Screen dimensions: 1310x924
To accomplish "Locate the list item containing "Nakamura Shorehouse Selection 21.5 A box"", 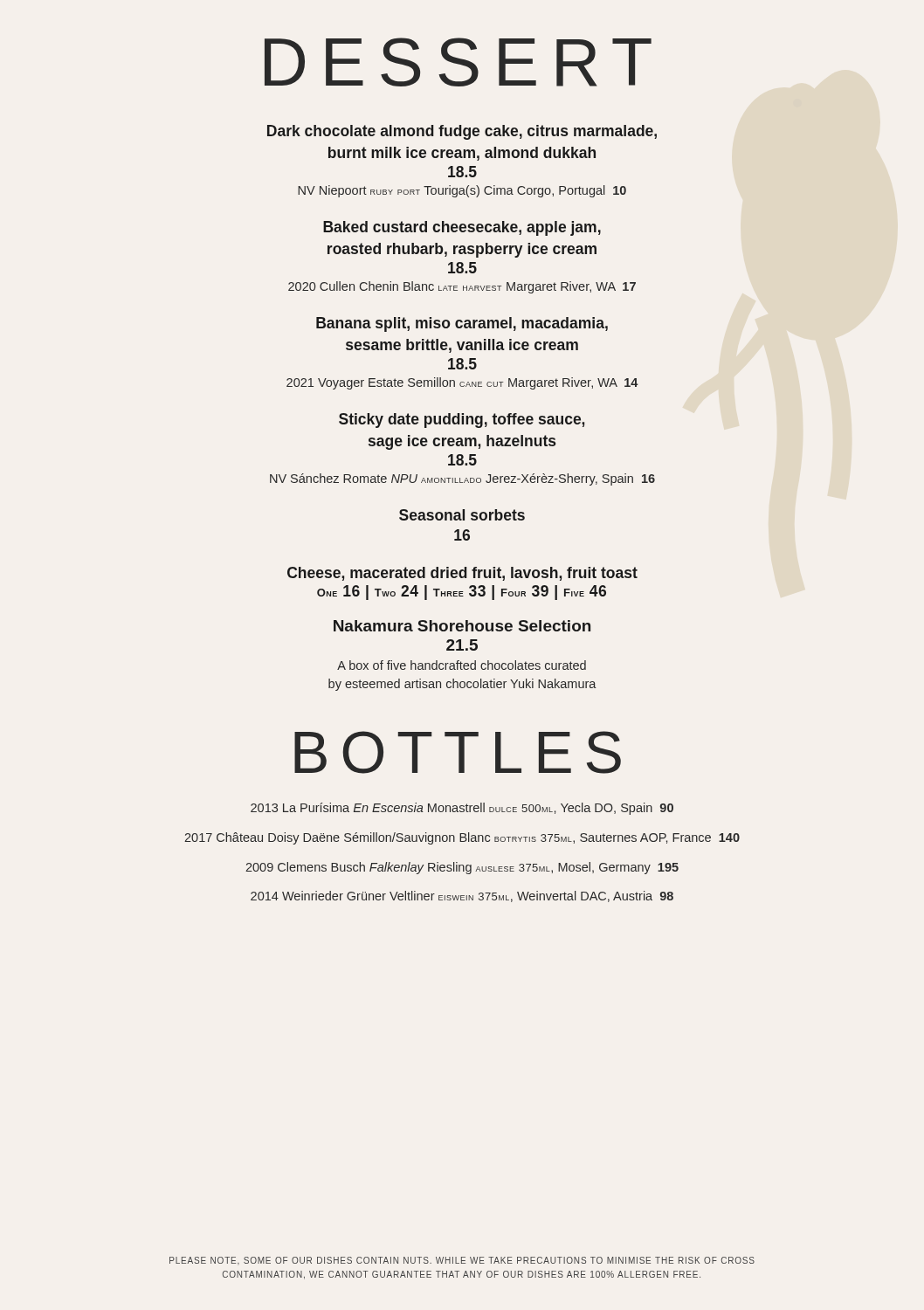I will (x=462, y=655).
